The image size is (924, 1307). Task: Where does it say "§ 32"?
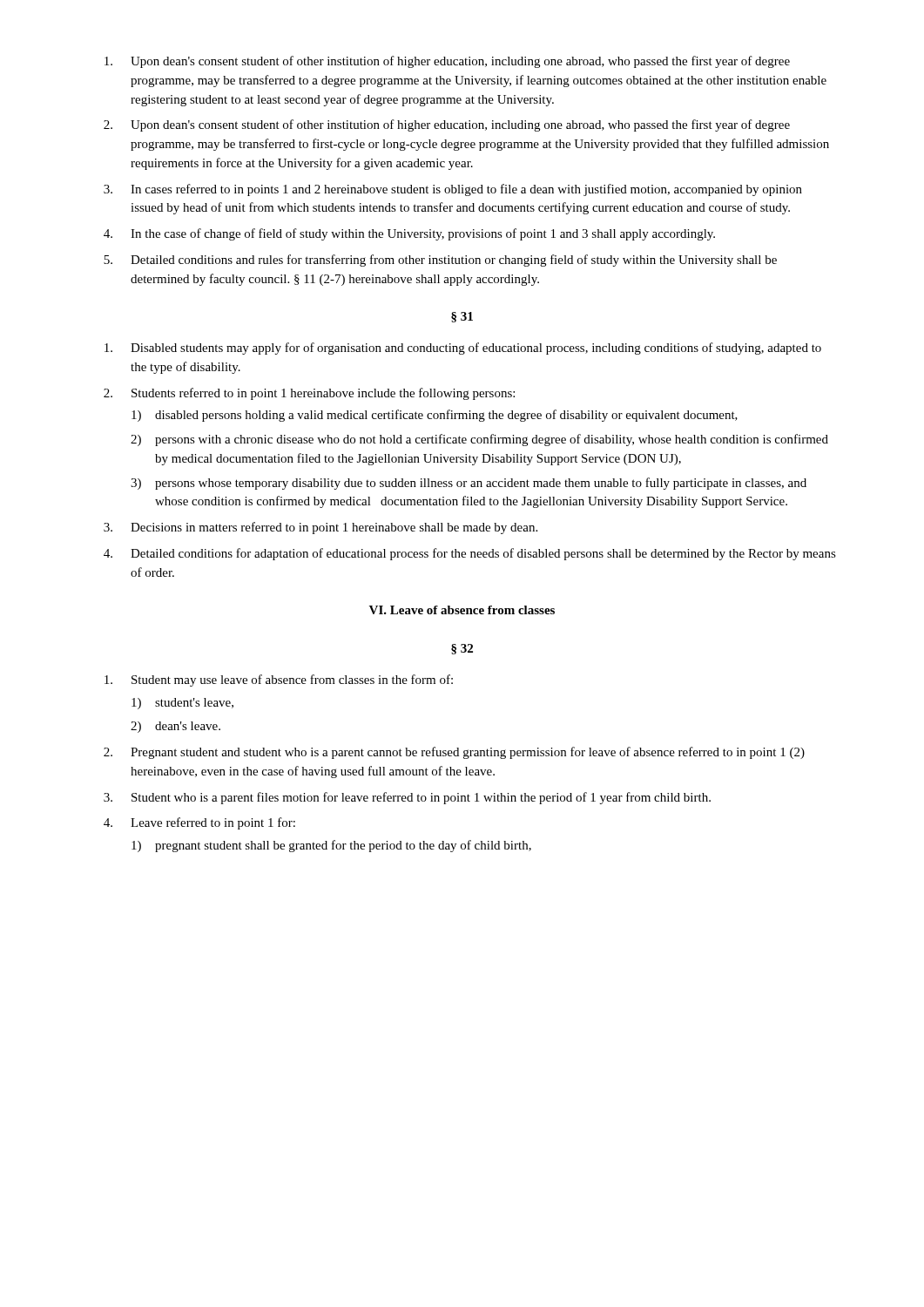click(462, 648)
